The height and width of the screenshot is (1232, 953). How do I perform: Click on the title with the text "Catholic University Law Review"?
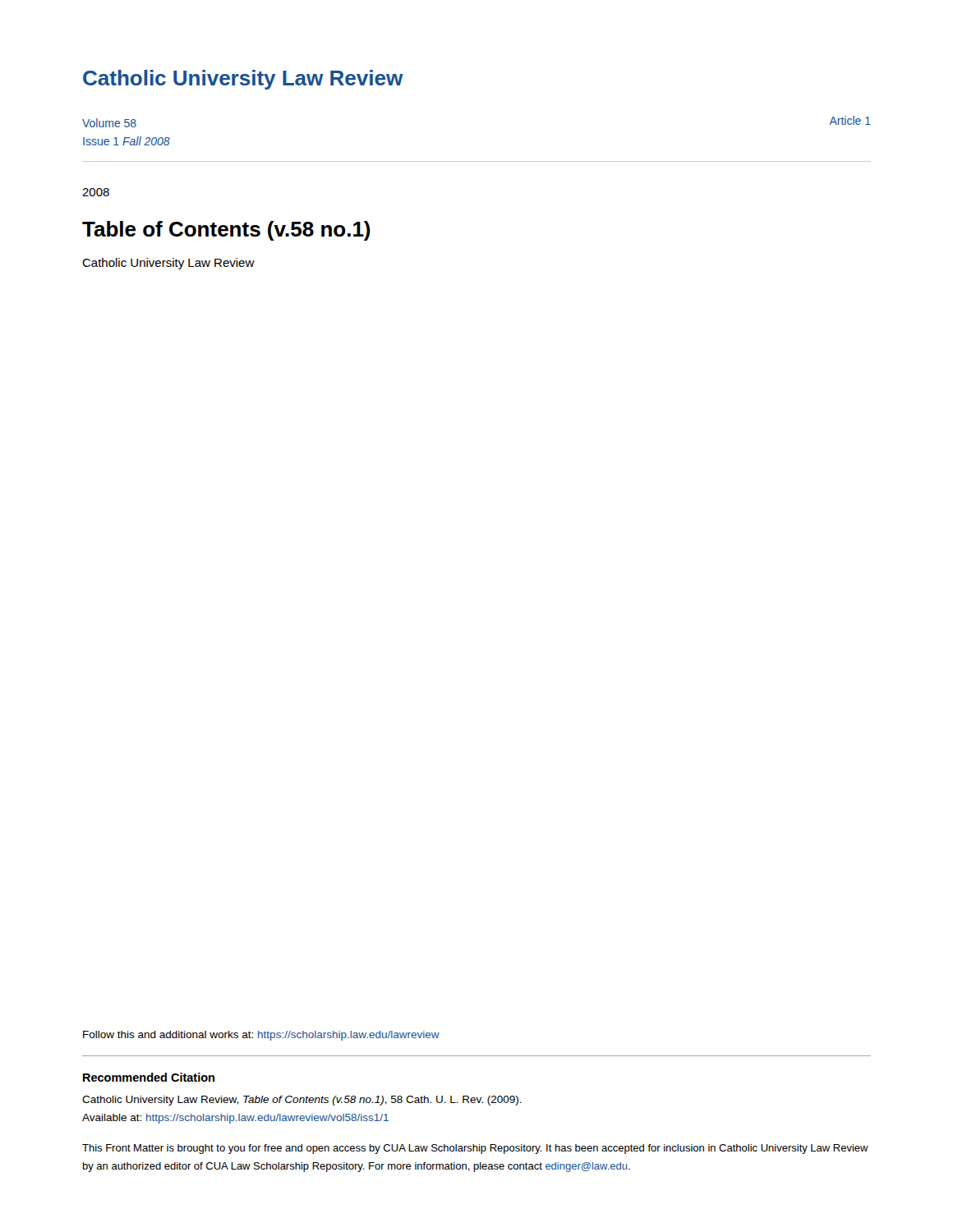pyautogui.click(x=242, y=78)
